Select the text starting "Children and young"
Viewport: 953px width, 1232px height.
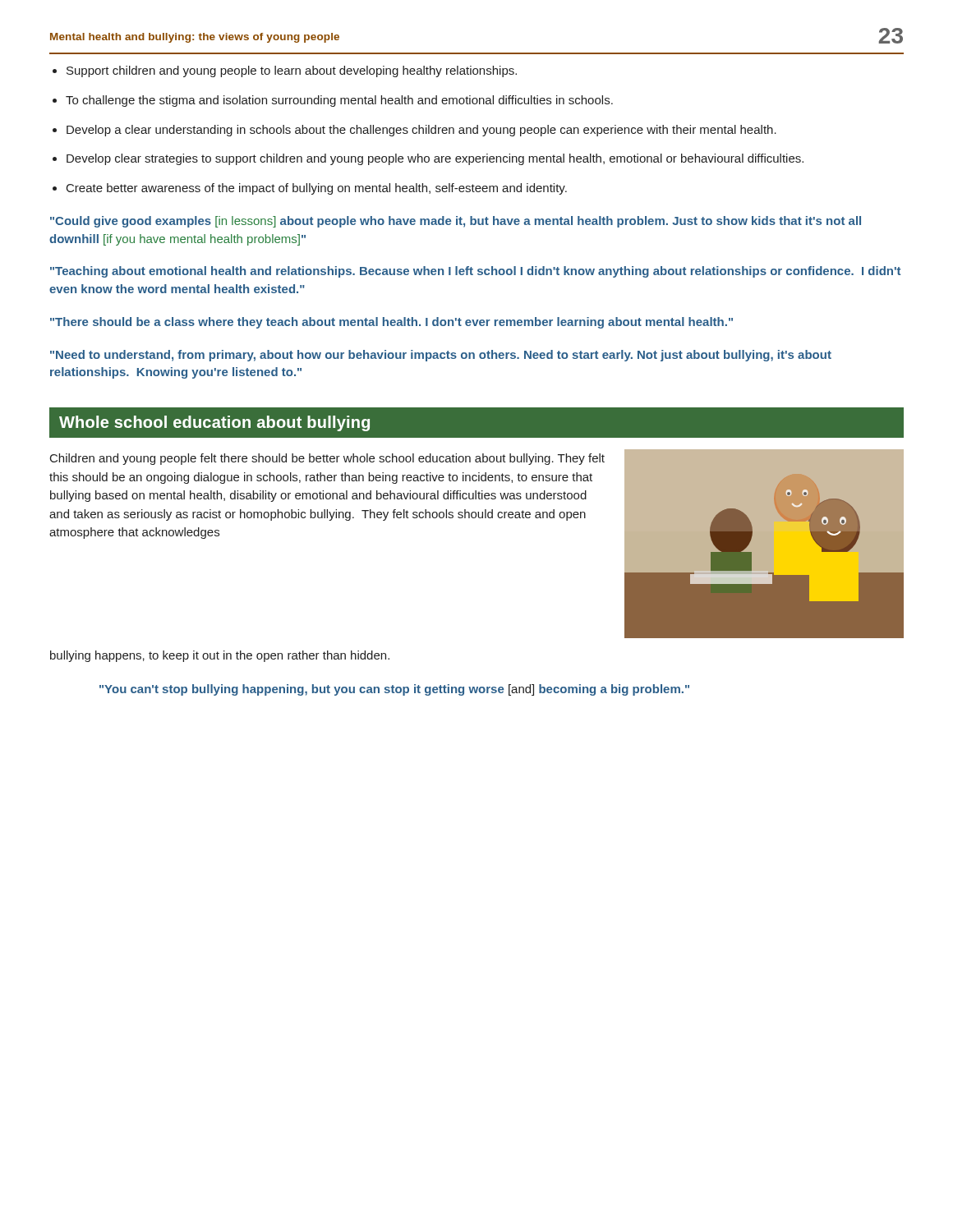click(x=327, y=495)
